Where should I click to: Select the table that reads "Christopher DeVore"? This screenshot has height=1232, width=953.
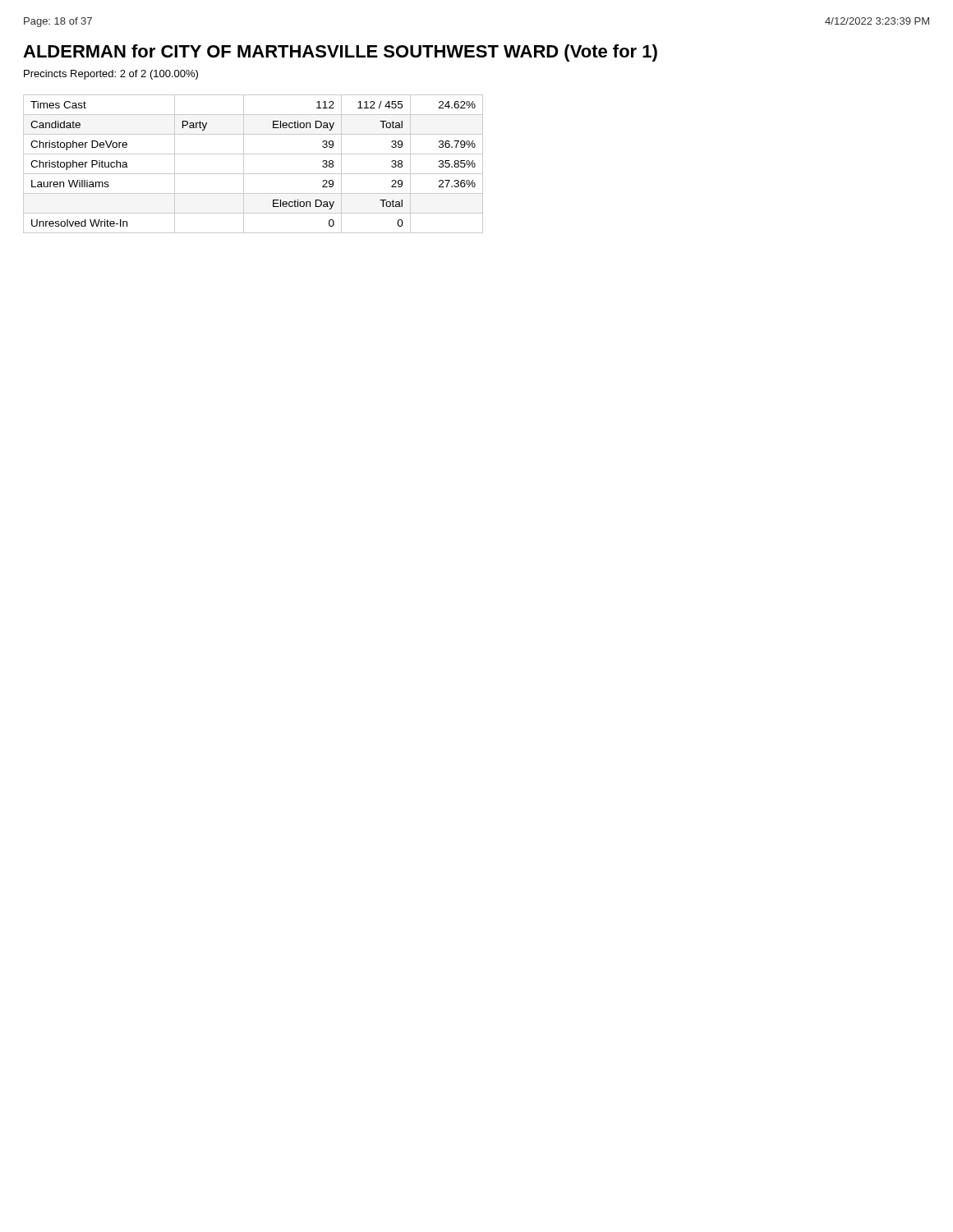pos(253,164)
